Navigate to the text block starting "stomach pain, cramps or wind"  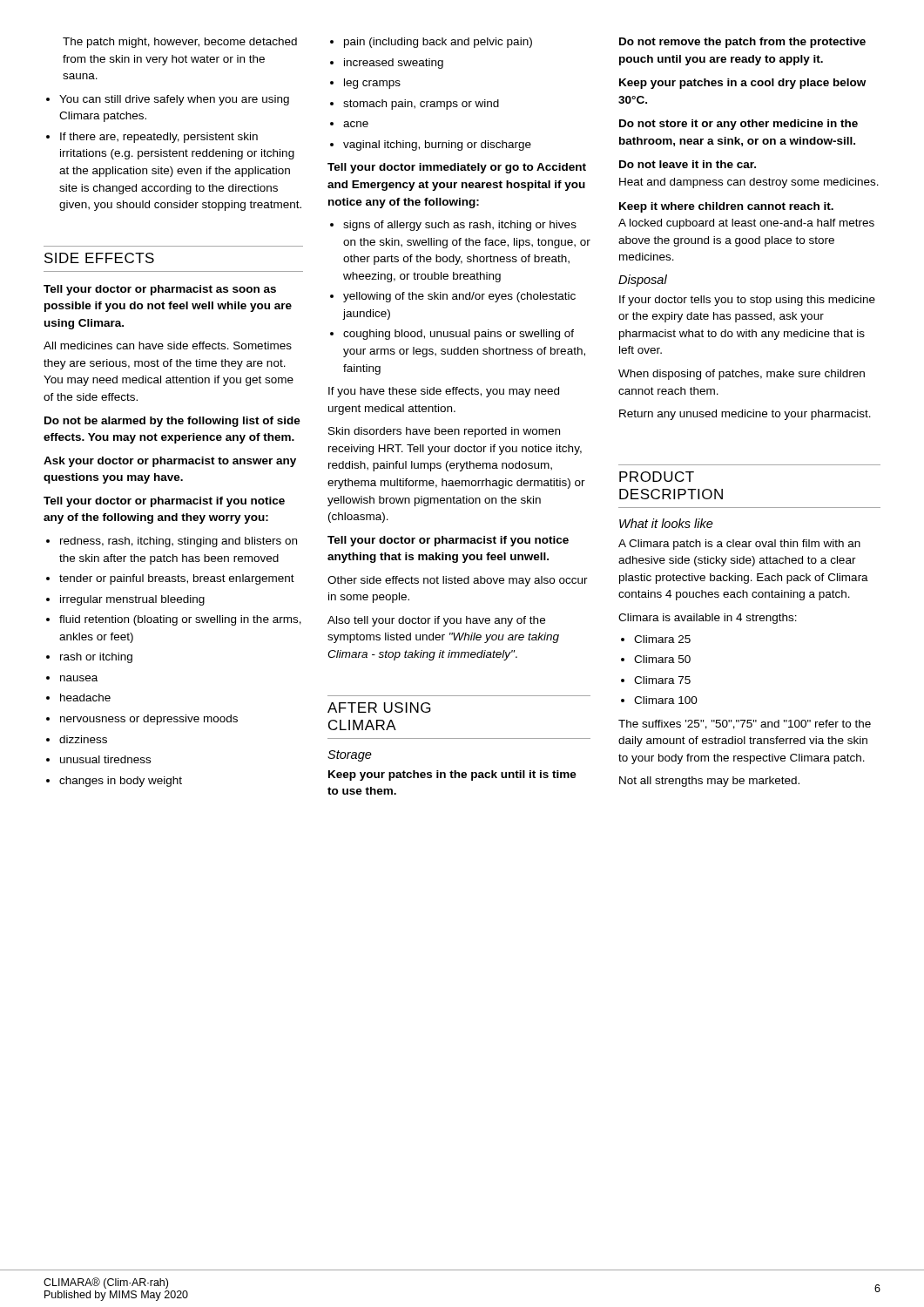point(467,103)
